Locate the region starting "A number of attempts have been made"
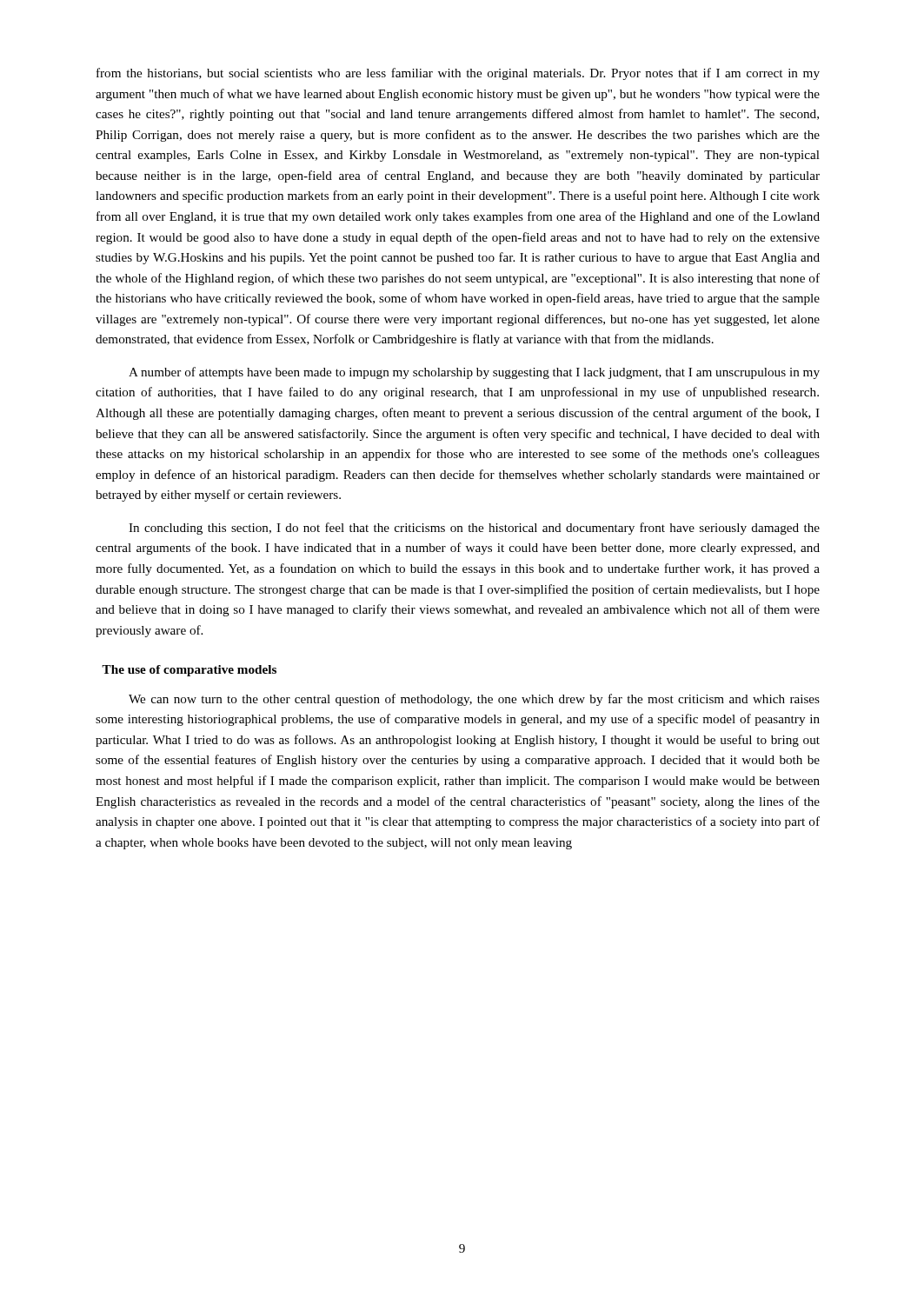Viewport: 924px width, 1304px height. 458,433
